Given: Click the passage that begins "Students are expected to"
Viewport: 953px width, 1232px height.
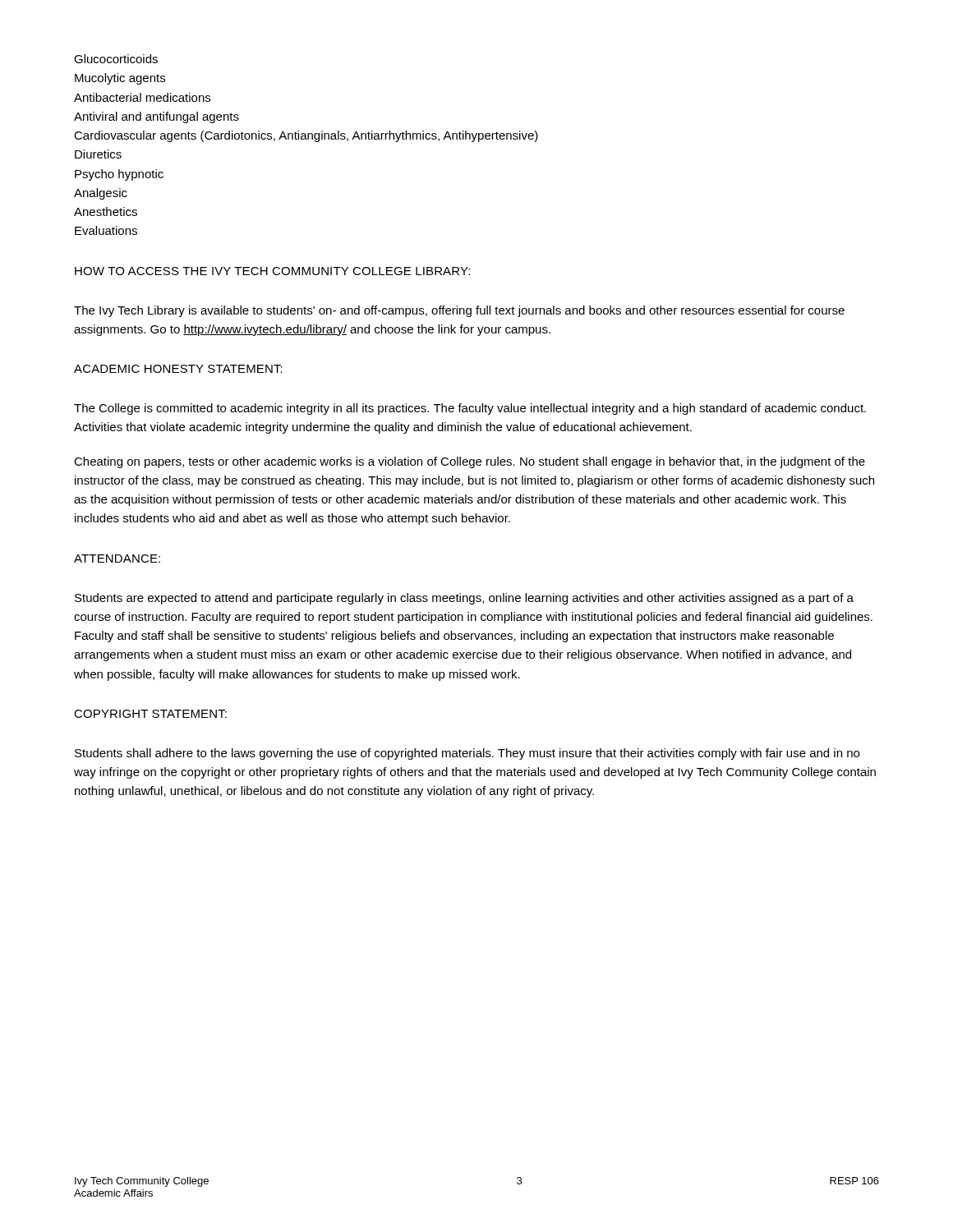Looking at the screenshot, I should [474, 635].
